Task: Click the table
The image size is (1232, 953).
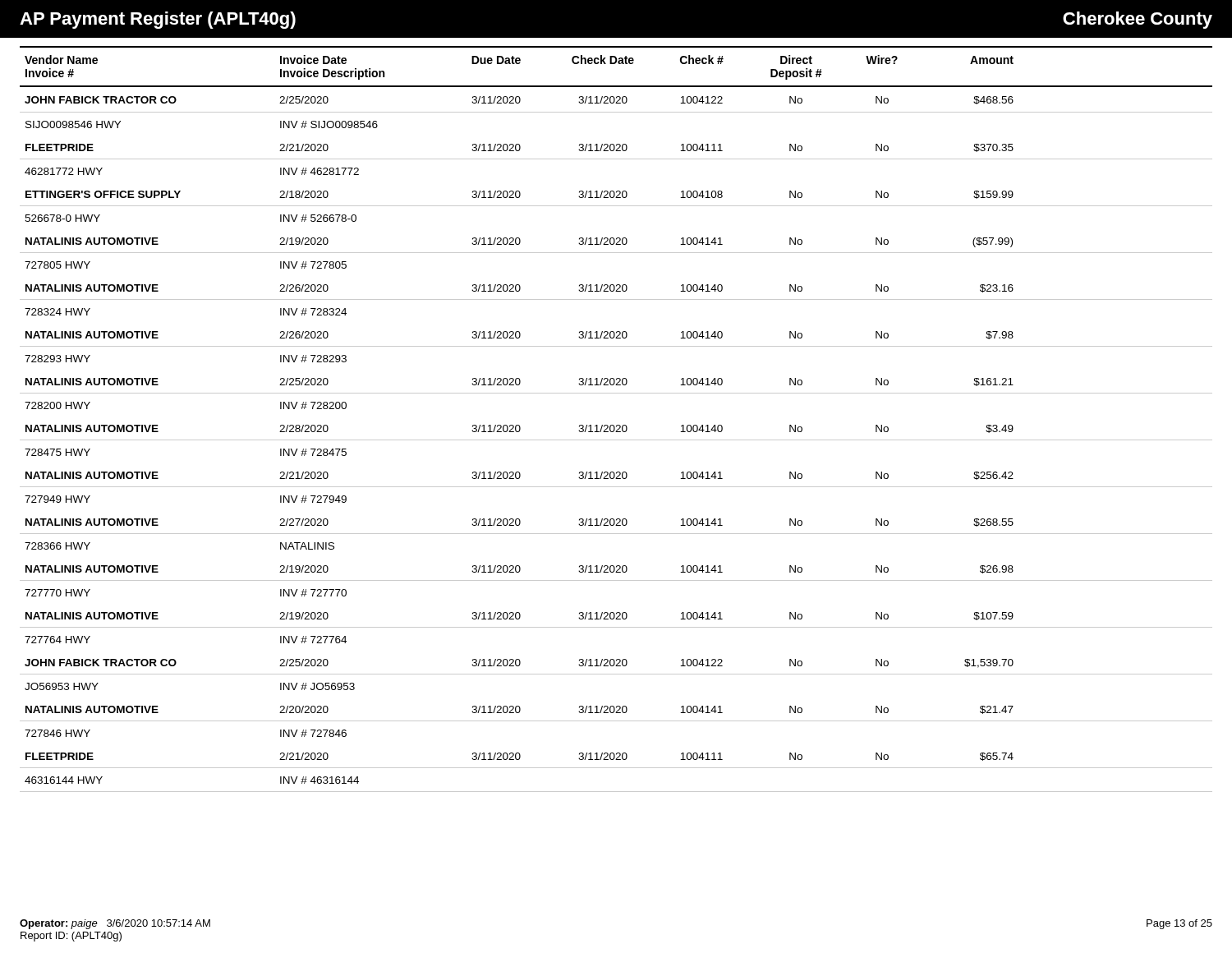Action: pos(616,419)
